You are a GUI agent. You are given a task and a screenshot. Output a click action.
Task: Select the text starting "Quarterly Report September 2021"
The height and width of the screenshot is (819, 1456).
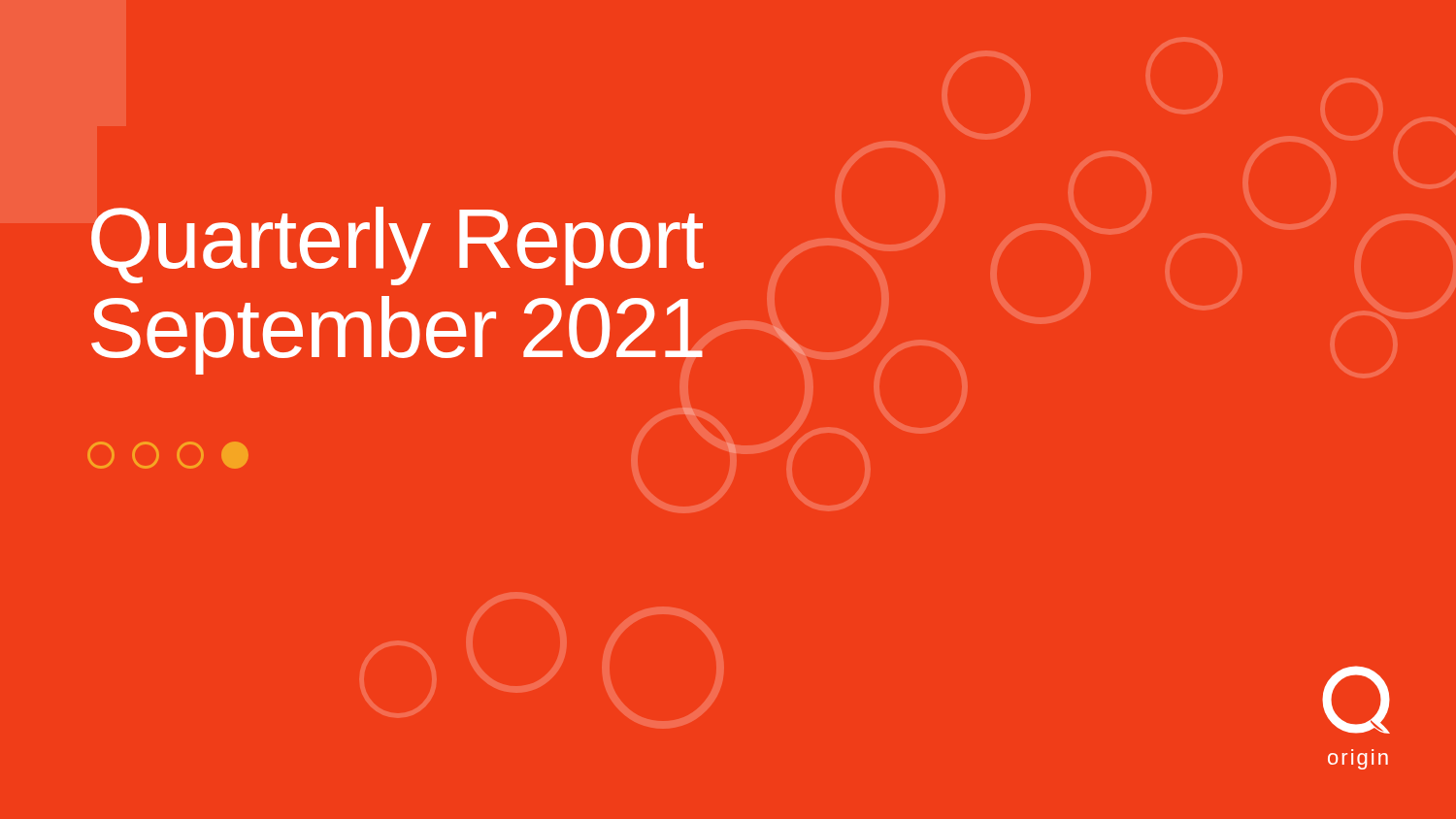[396, 284]
